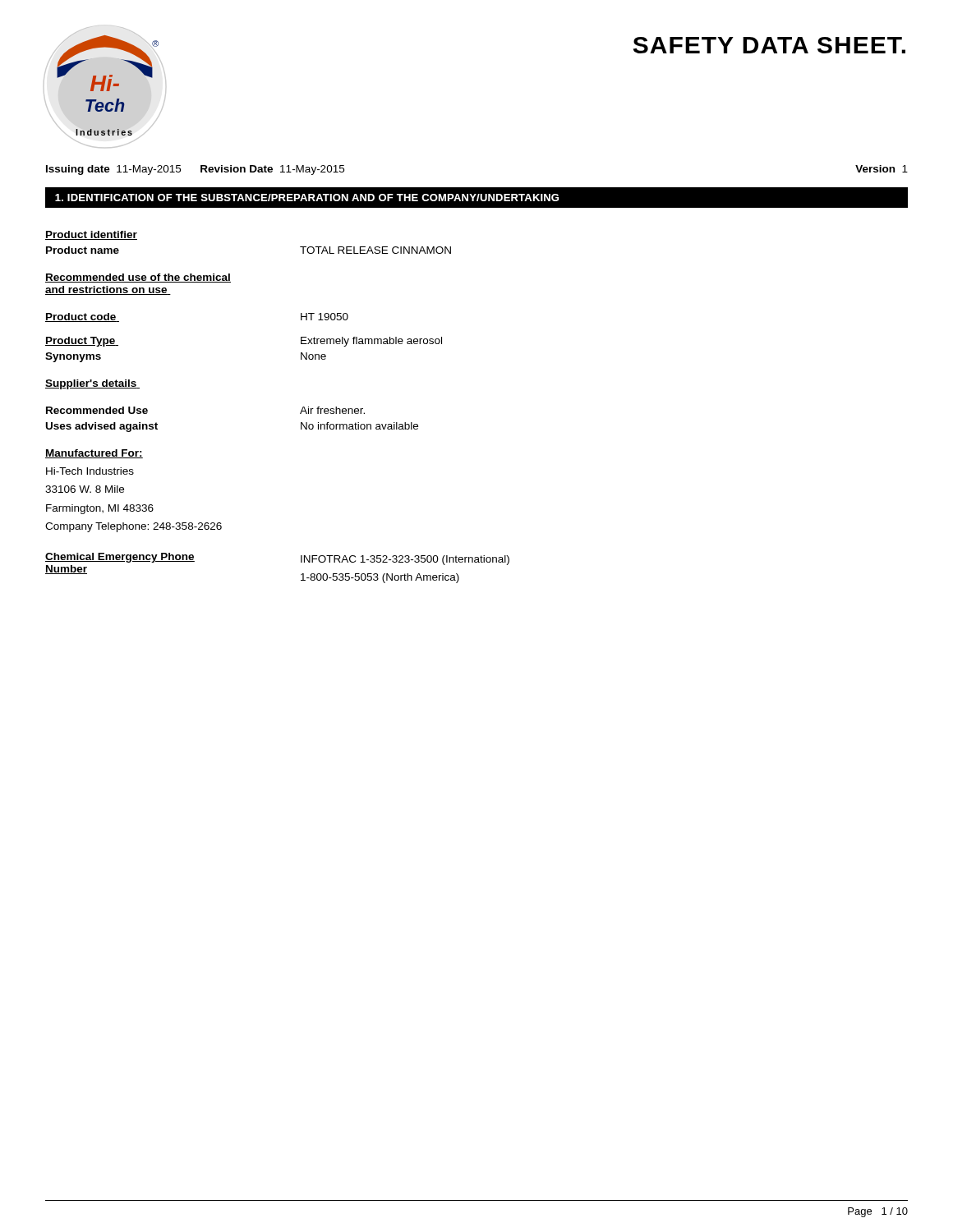Locate the text block with the text "Manufactured For: Hi-Tech Industries 33106"

[94, 454]
